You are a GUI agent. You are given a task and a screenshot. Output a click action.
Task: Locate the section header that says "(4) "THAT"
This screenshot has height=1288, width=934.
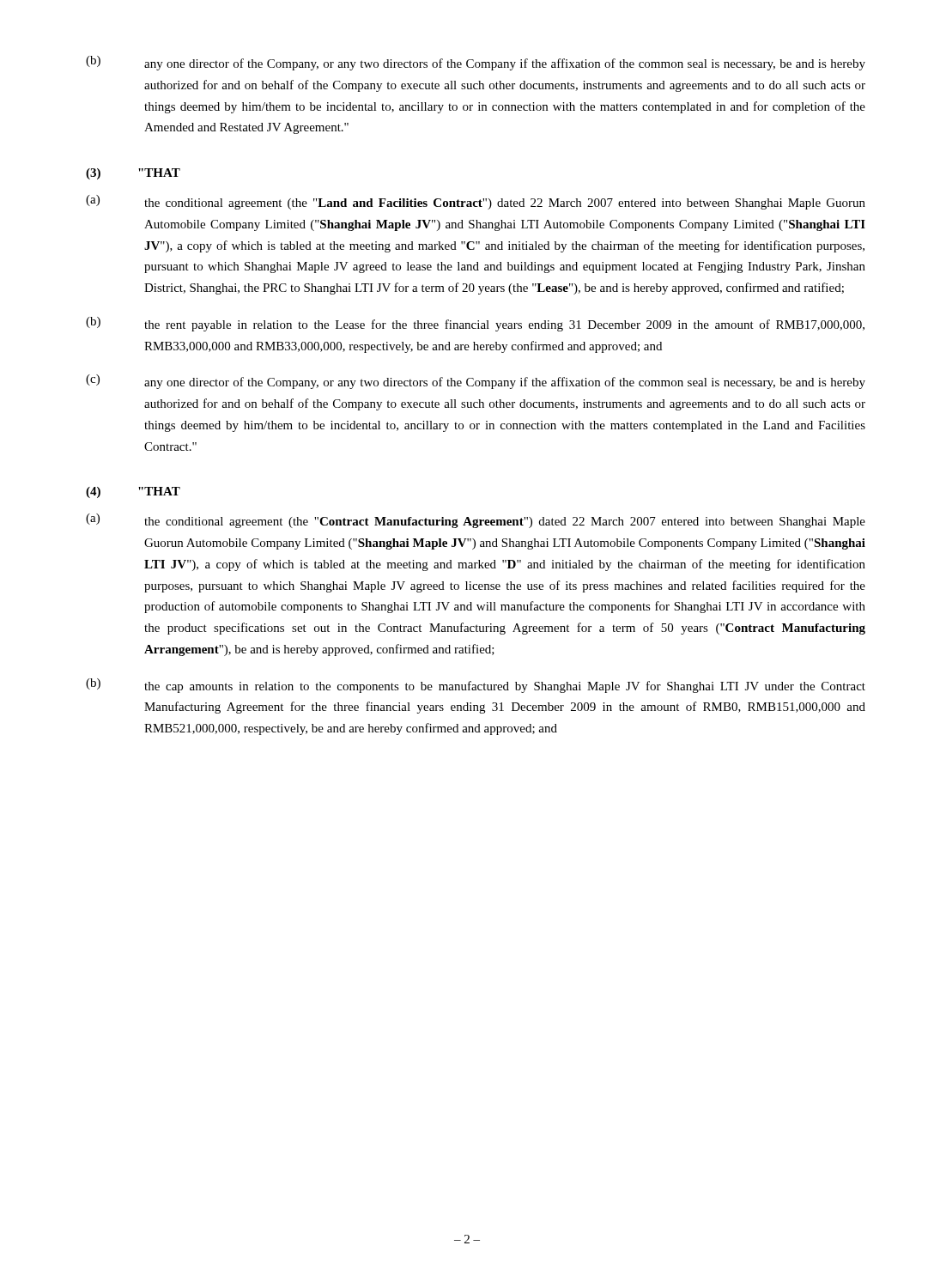click(133, 492)
